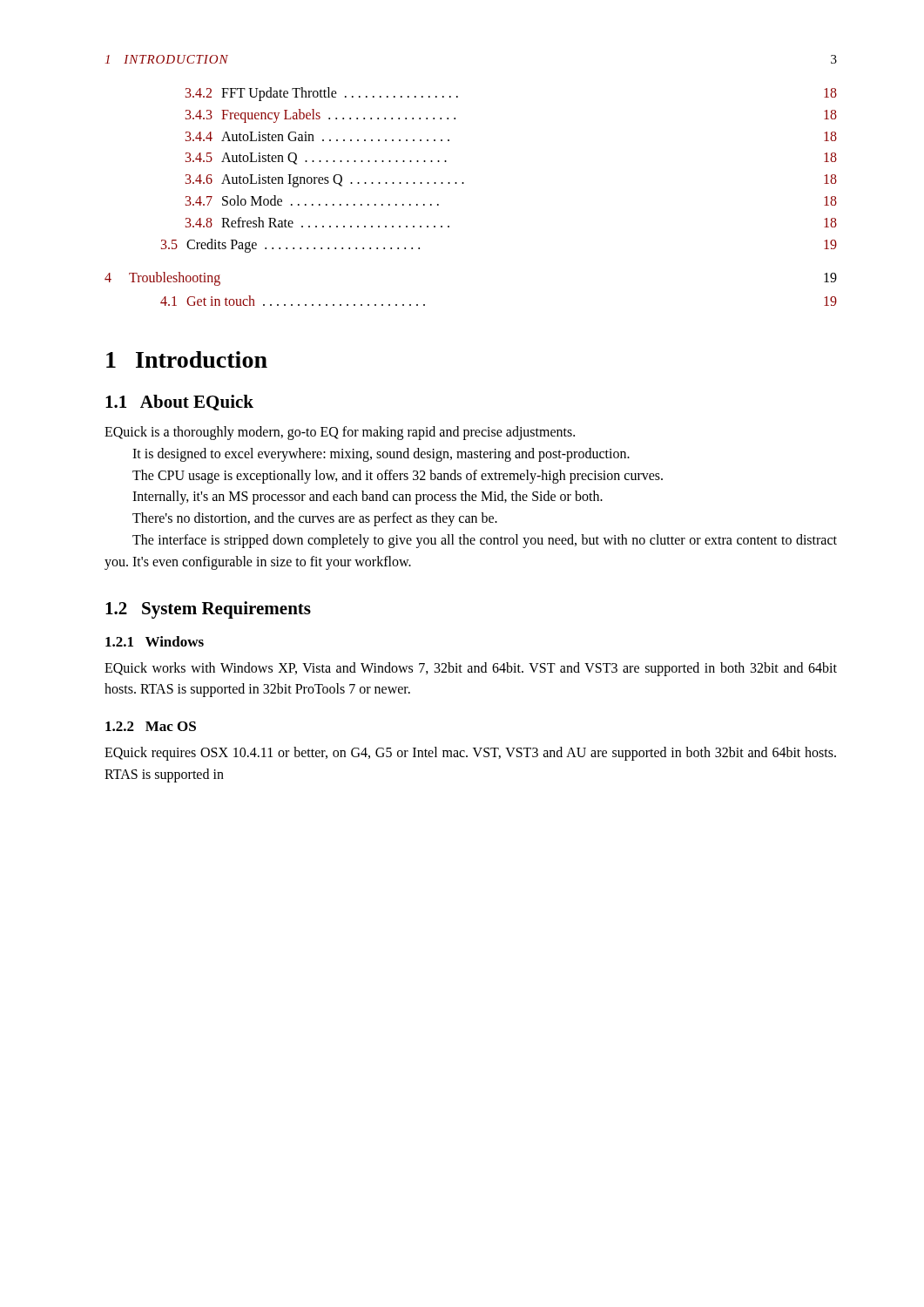Click on the list item with the text "3.4.5 AutoListen Q ."
Screen dimensions: 1307x924
(x=248, y=158)
